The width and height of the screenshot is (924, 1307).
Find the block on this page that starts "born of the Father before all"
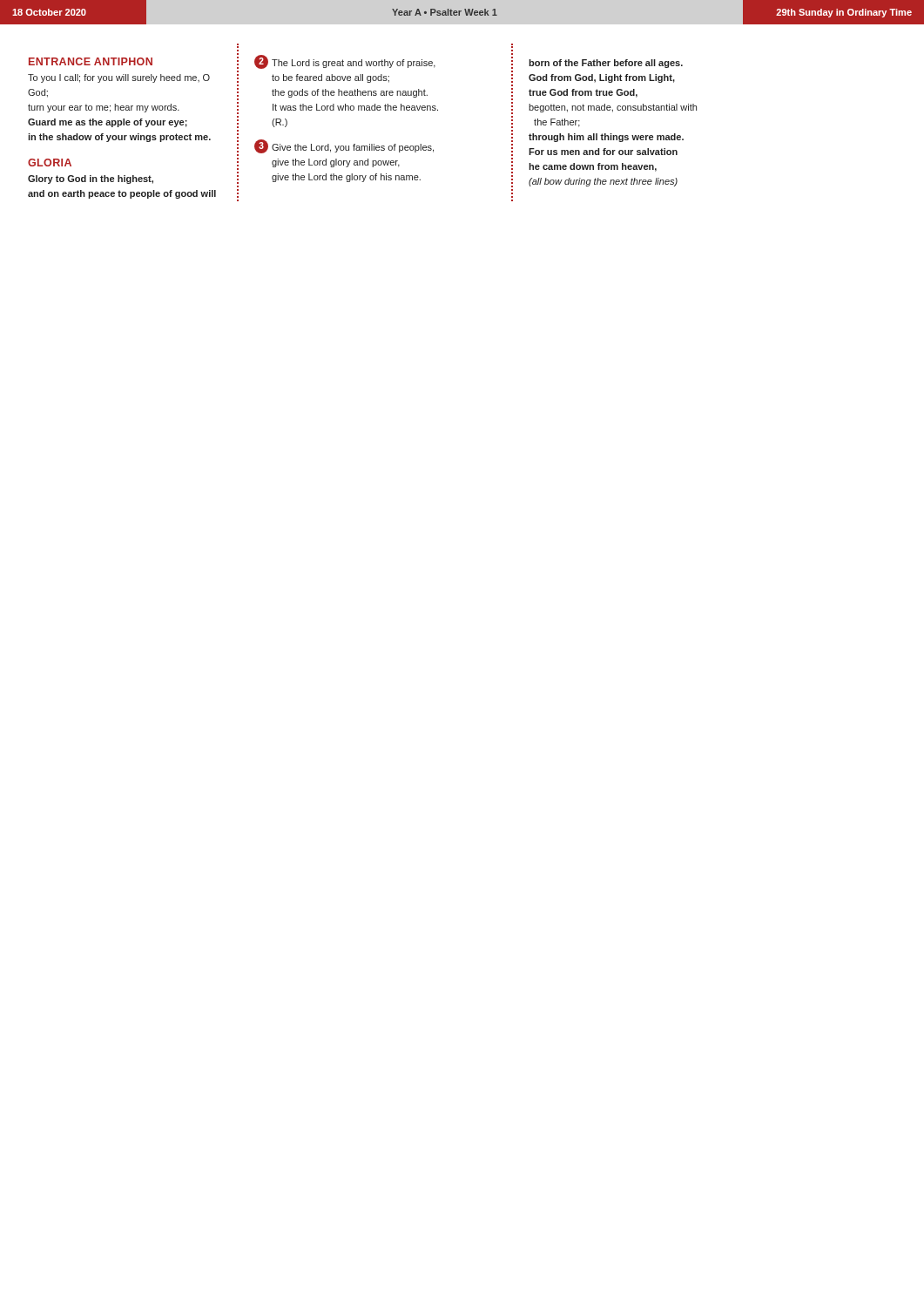[x=613, y=122]
